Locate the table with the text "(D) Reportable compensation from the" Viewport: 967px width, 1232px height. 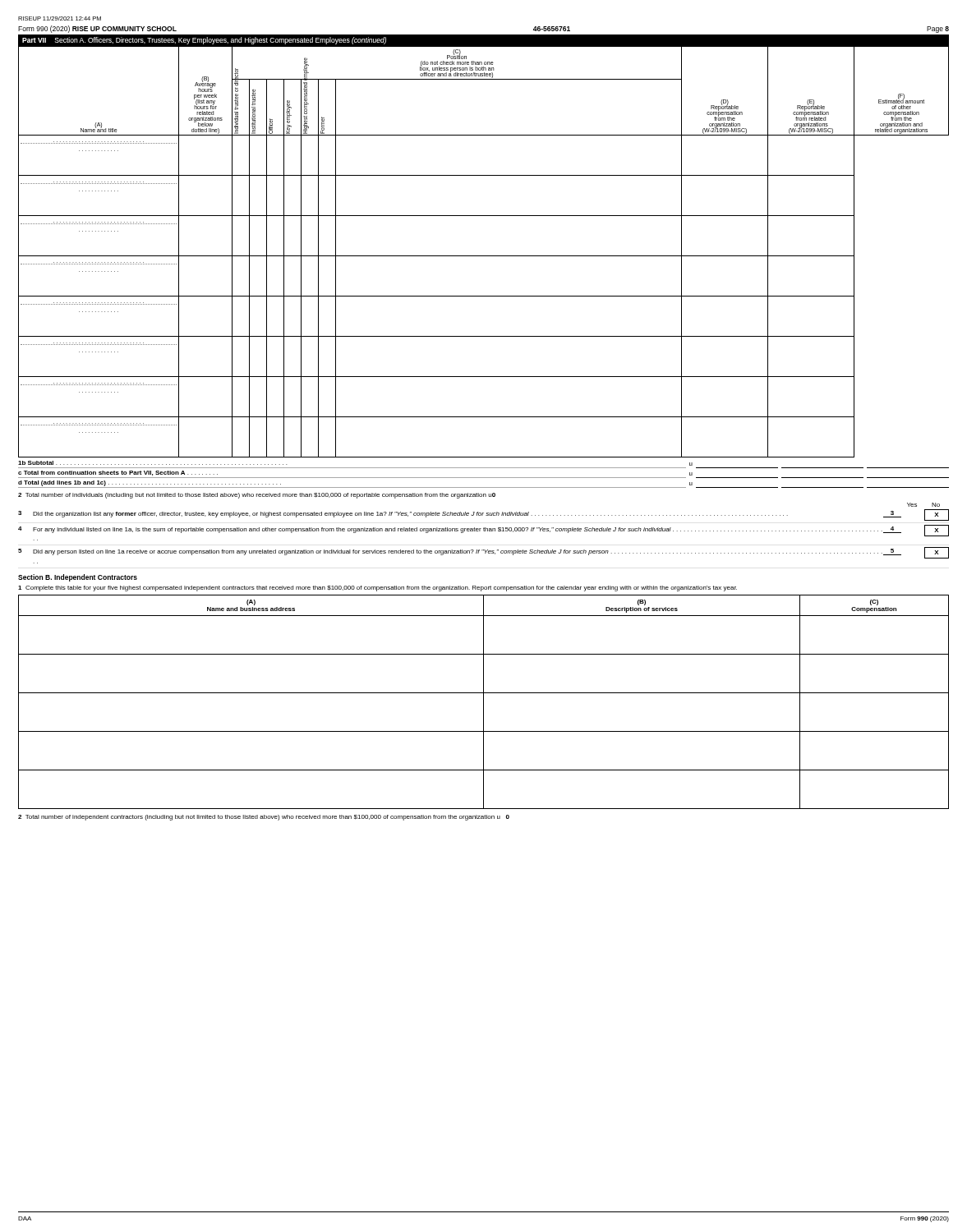484,252
